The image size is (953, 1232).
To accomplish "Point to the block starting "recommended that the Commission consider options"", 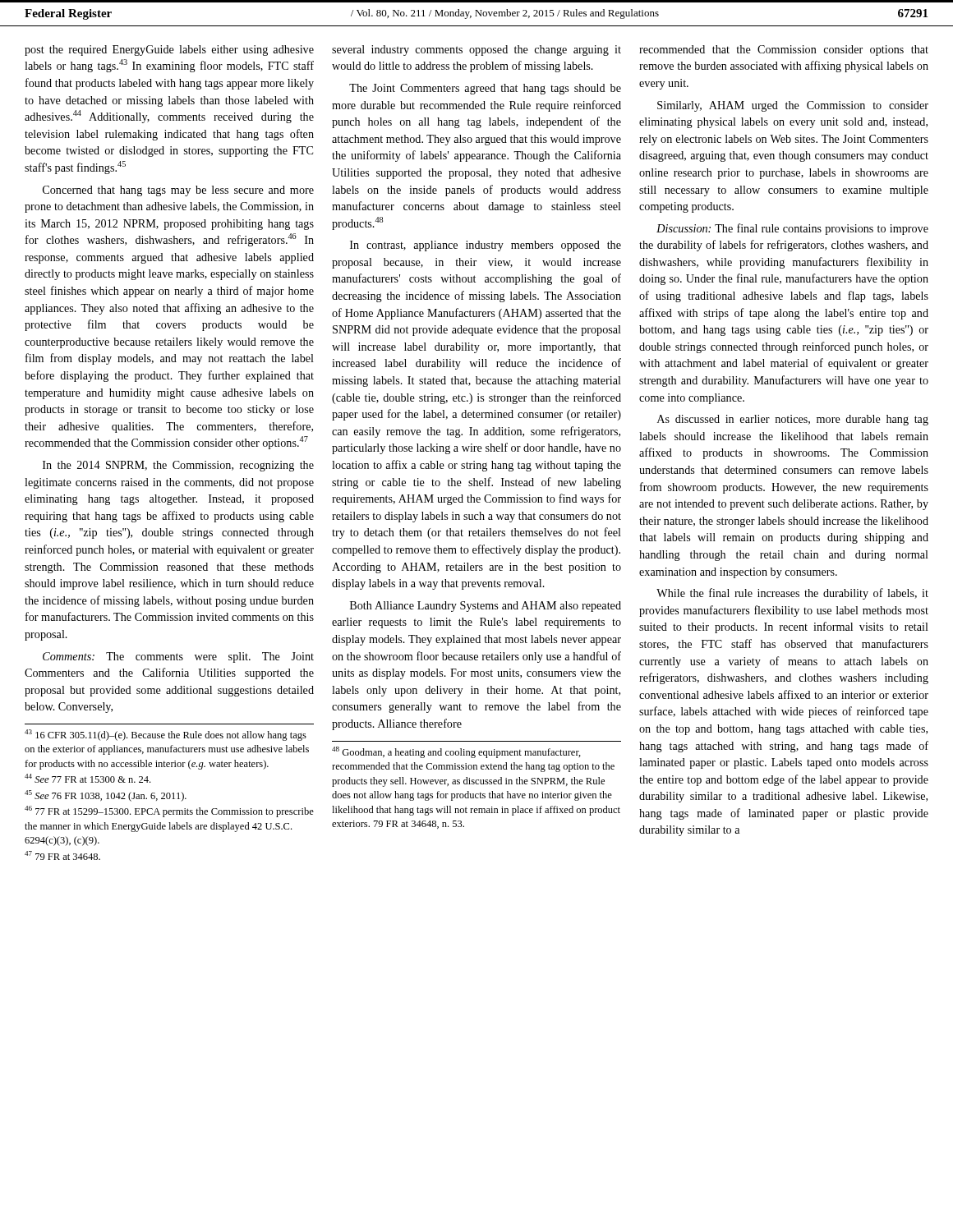I will coord(784,66).
